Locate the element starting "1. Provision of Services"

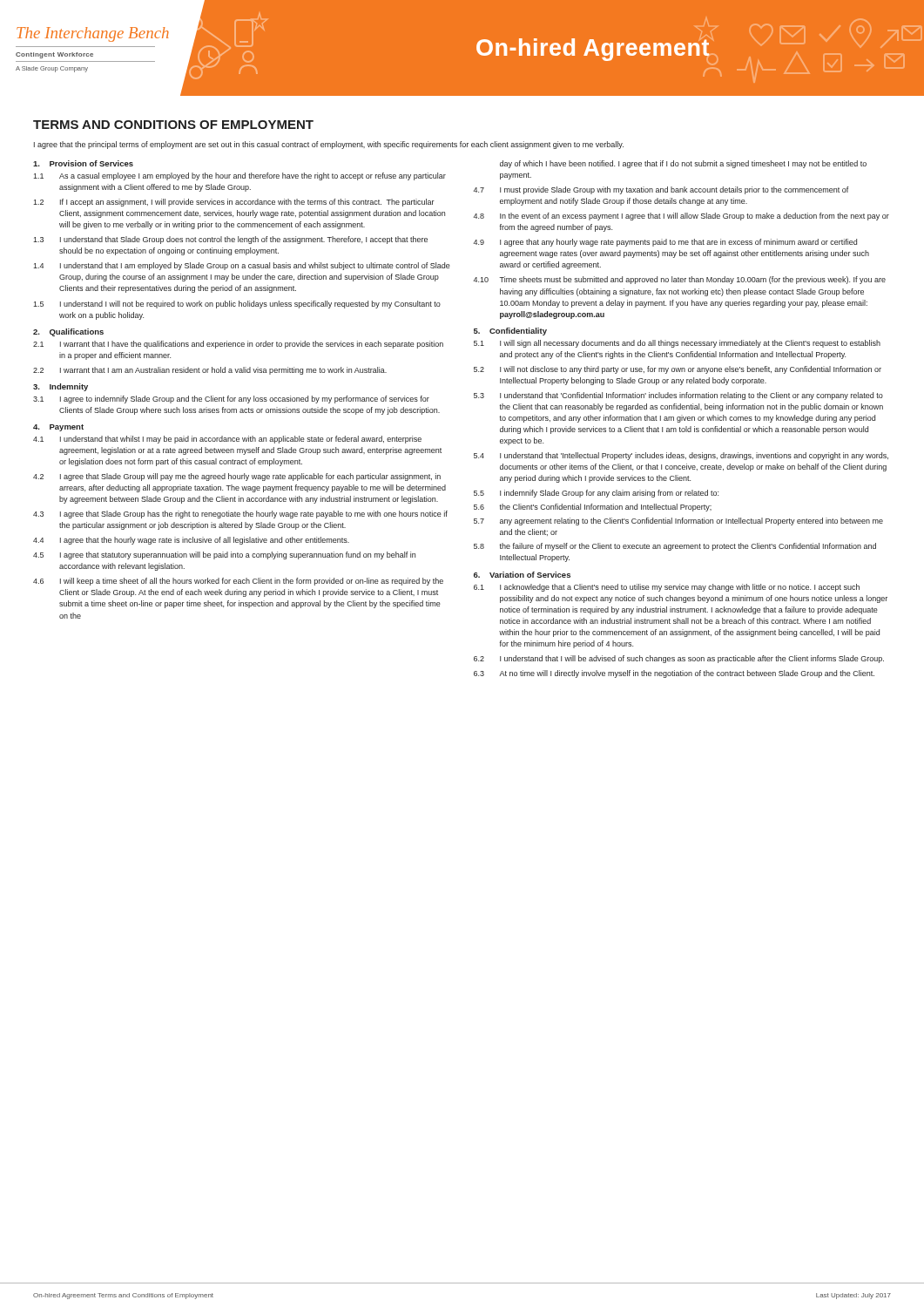pos(83,163)
